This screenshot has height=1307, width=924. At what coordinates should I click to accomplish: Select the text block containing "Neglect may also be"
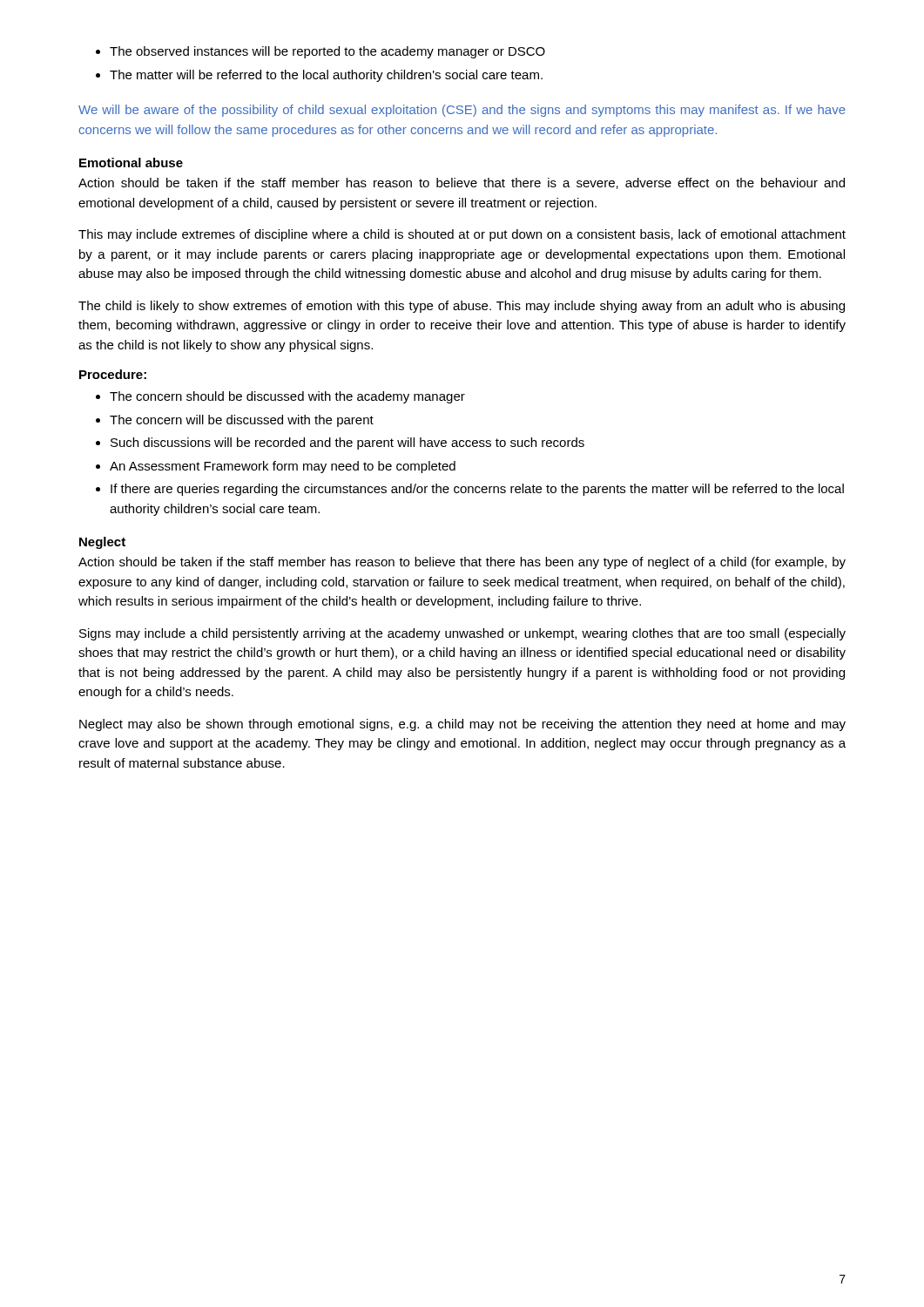coord(462,743)
